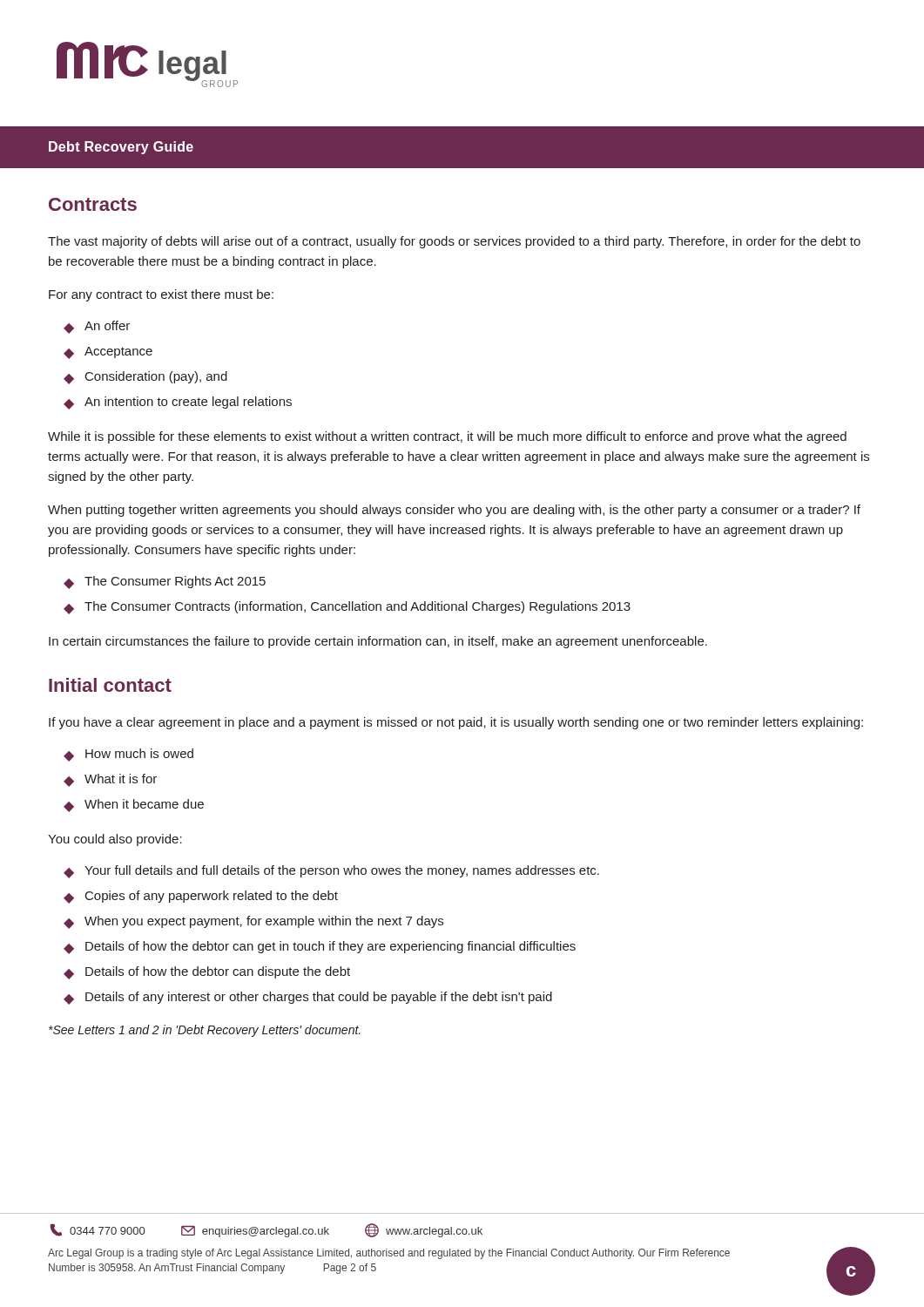Locate the block of text that opens with "For any contract to exist there"
The image size is (924, 1307).
click(x=161, y=295)
